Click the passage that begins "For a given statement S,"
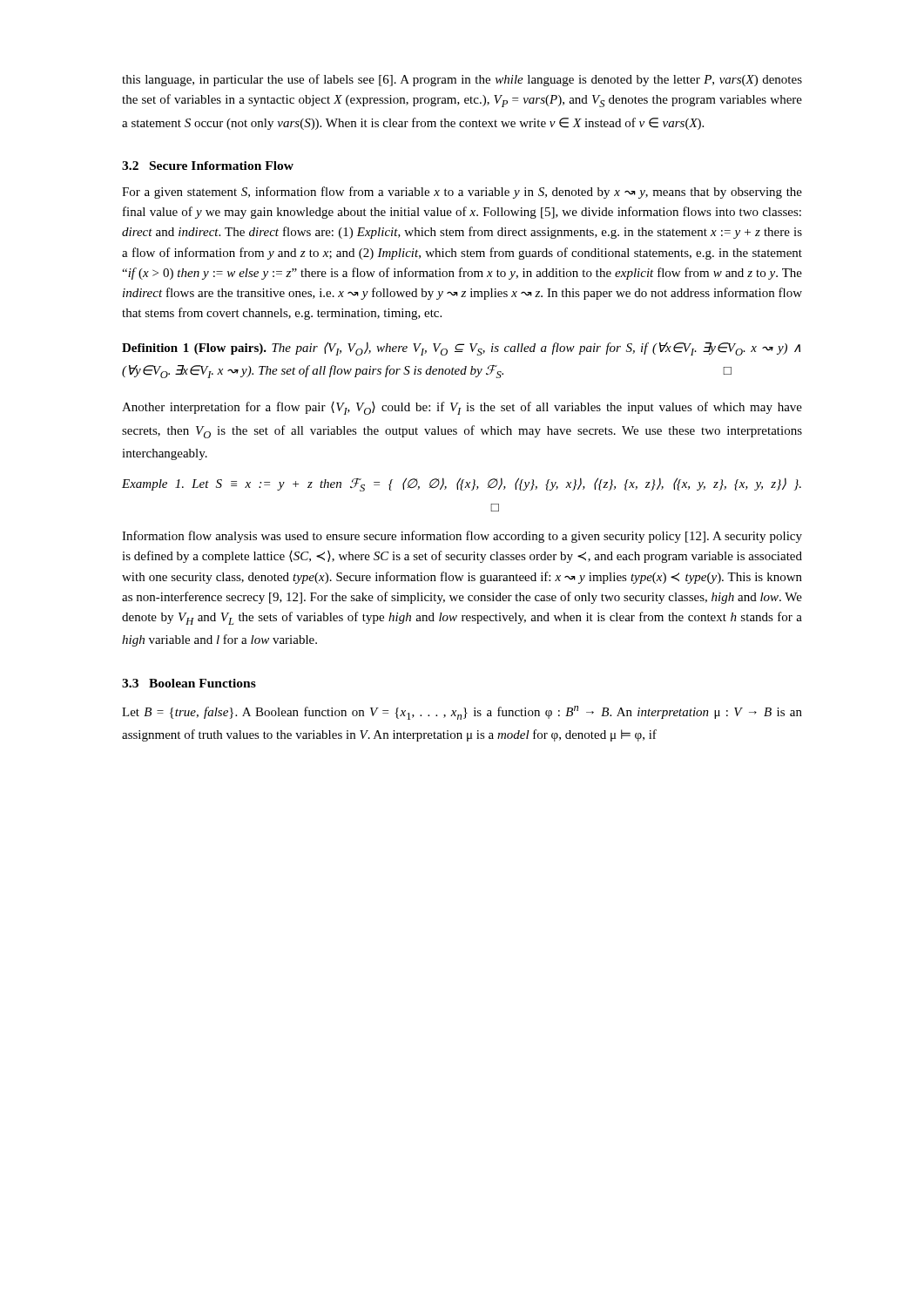Screen dimensions: 1307x924 462,252
